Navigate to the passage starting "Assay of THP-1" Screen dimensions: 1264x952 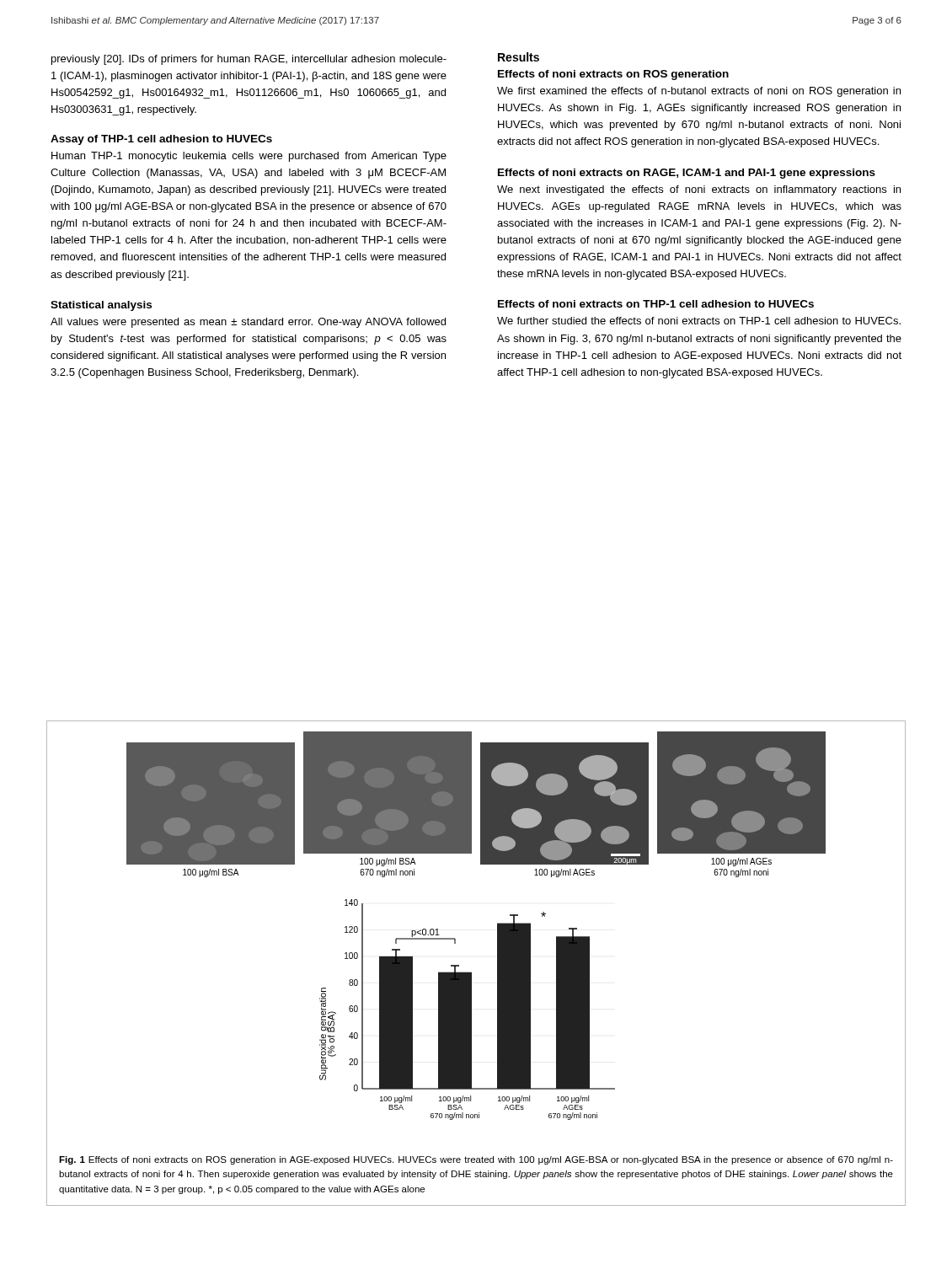pos(161,138)
